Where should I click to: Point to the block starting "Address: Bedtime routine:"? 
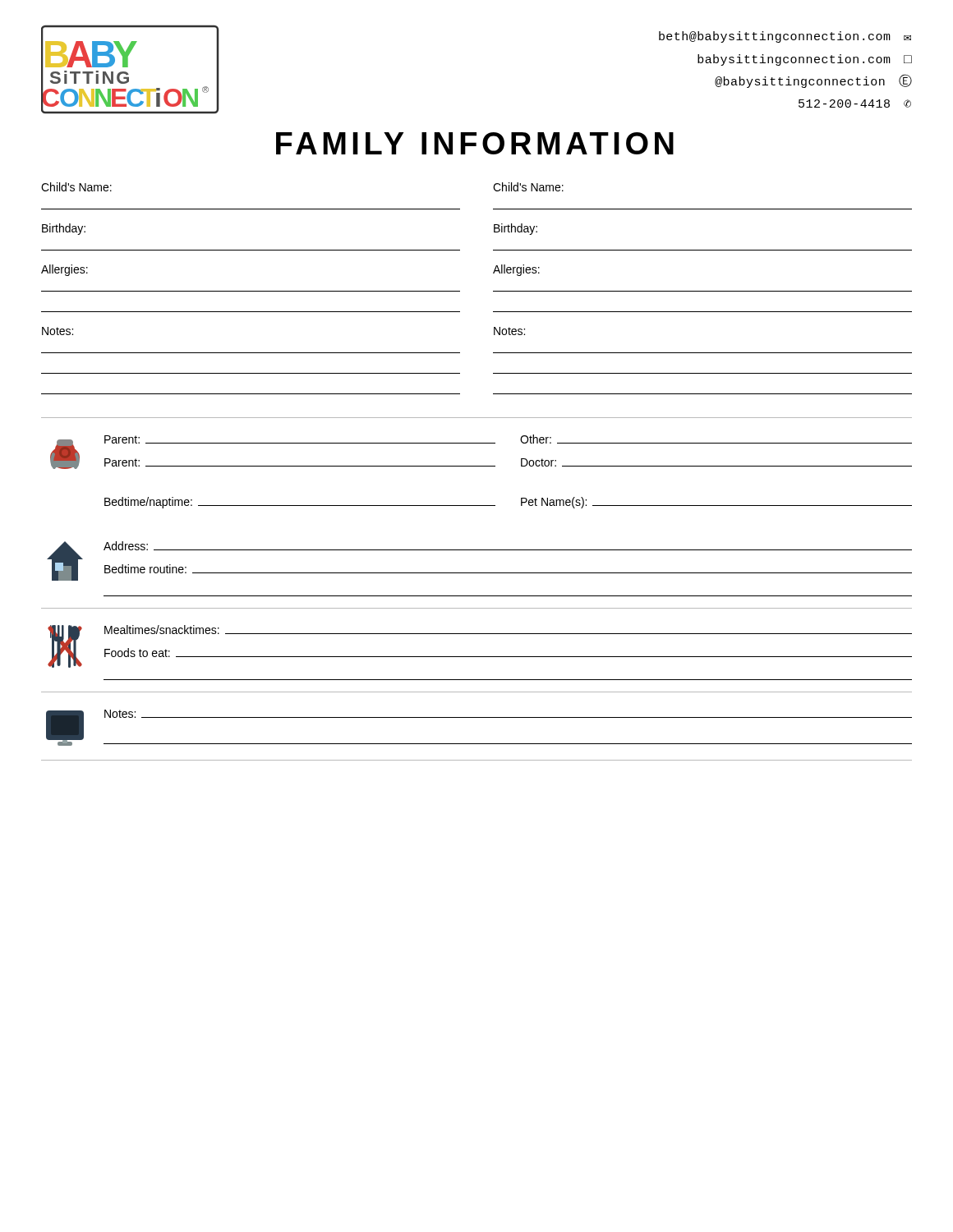[x=508, y=567]
